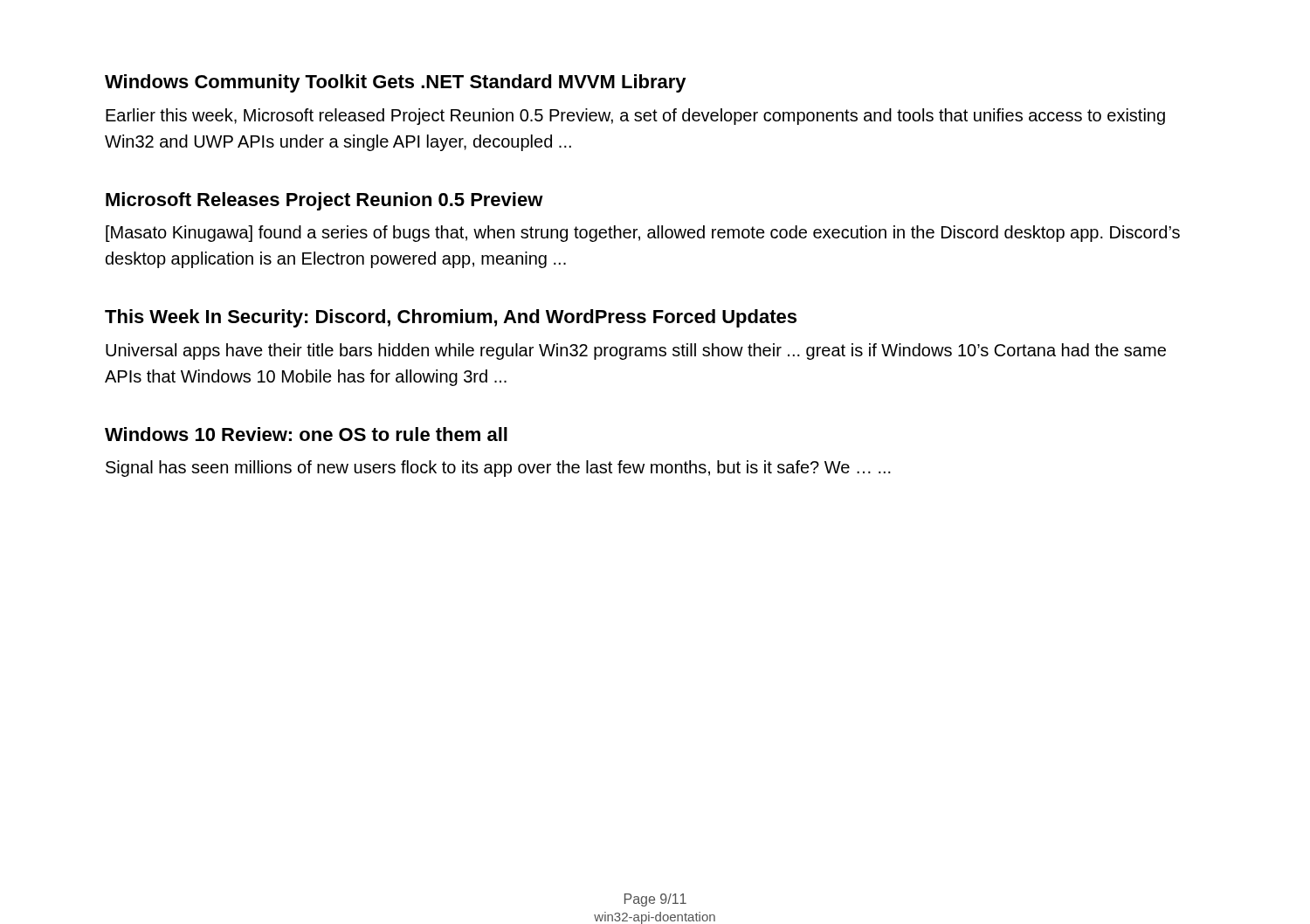Click where it says "Microsoft Releases Project Reunion 0.5 Preview"
Image resolution: width=1310 pixels, height=924 pixels.
click(x=324, y=199)
